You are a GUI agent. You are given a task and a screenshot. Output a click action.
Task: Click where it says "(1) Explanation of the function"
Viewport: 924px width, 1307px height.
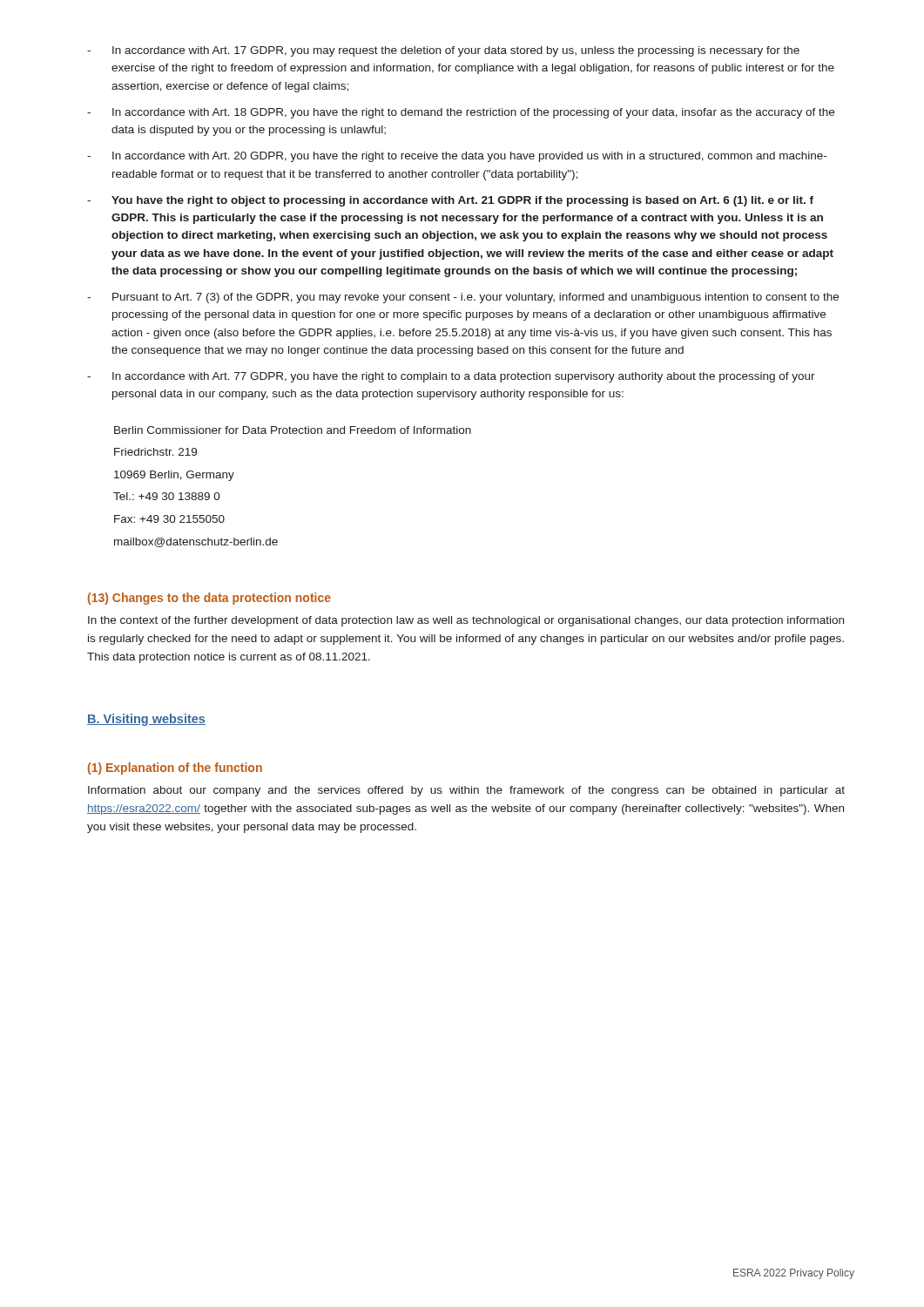175,768
